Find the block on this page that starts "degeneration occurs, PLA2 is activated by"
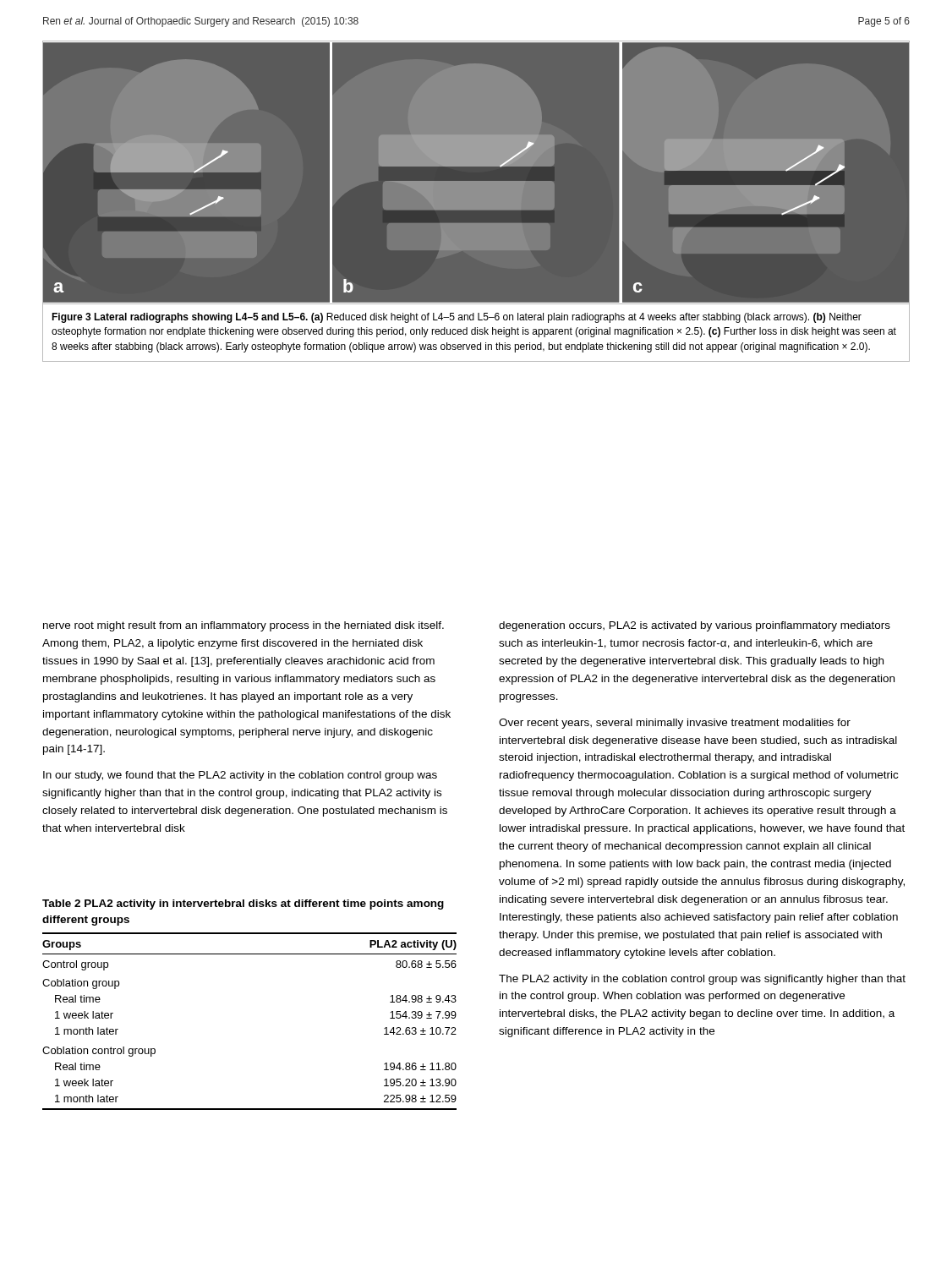952x1268 pixels. pos(704,829)
